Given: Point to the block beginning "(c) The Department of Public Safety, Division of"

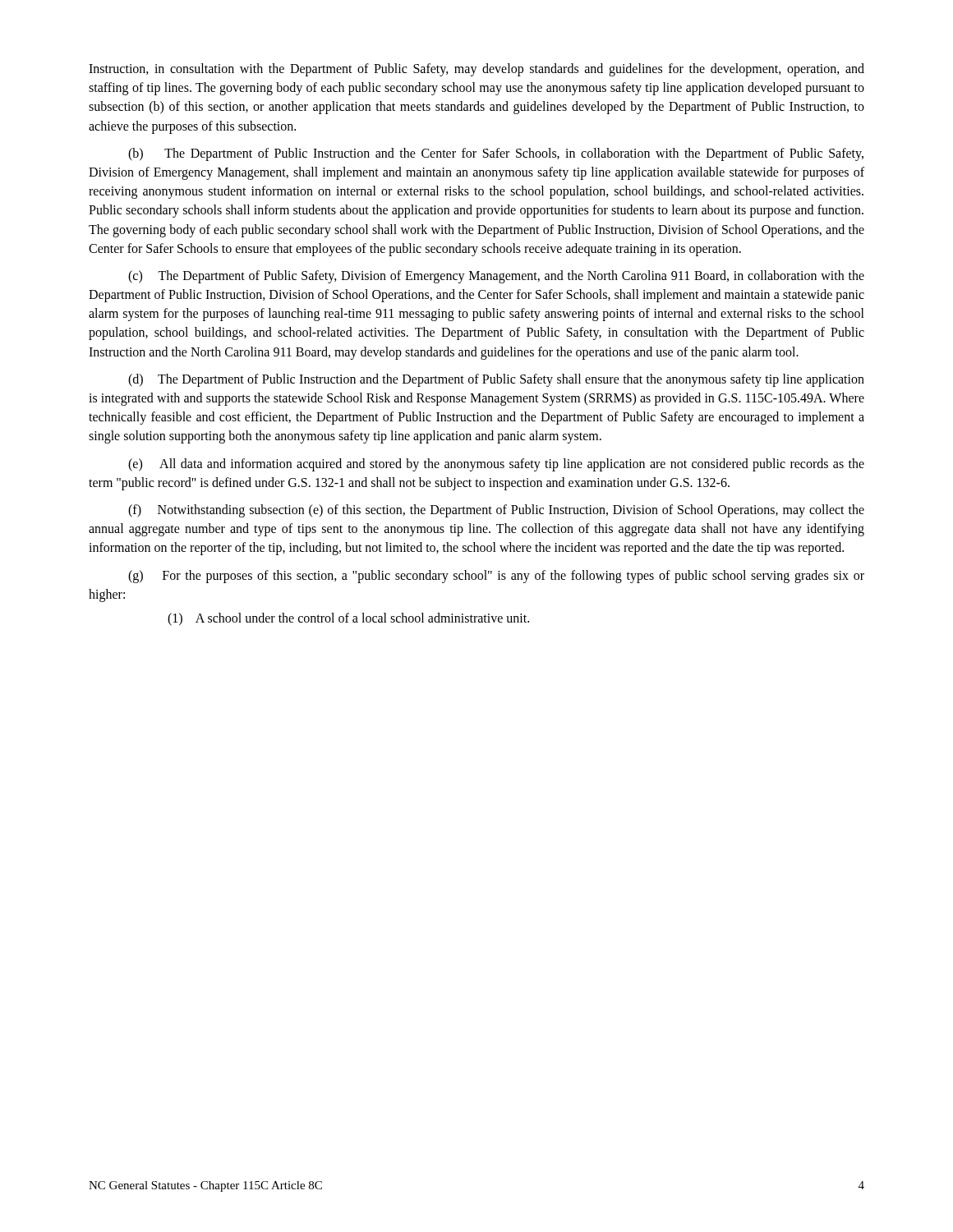Looking at the screenshot, I should pos(476,314).
